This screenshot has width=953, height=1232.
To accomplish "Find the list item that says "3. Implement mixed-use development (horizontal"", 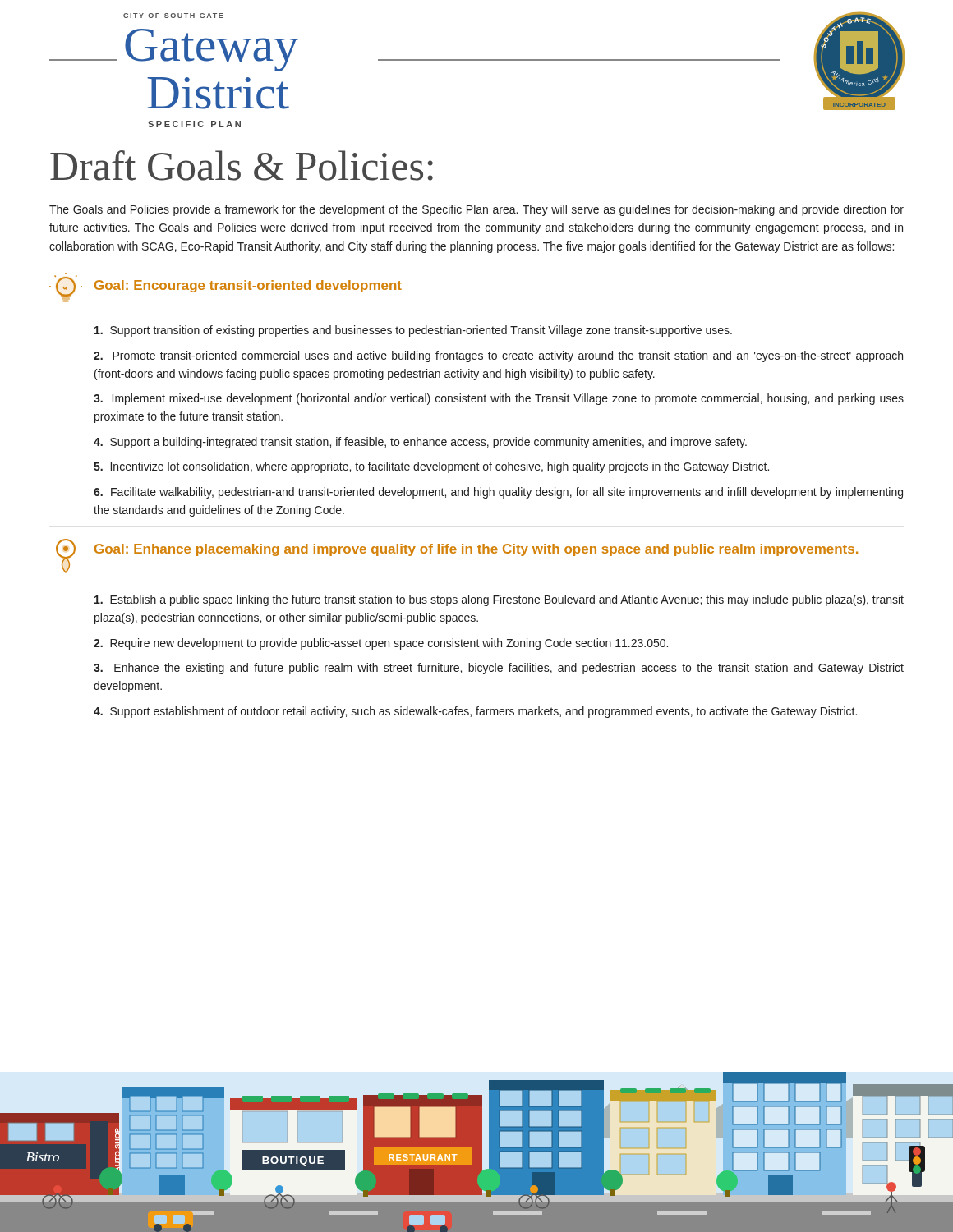I will pyautogui.click(x=499, y=407).
